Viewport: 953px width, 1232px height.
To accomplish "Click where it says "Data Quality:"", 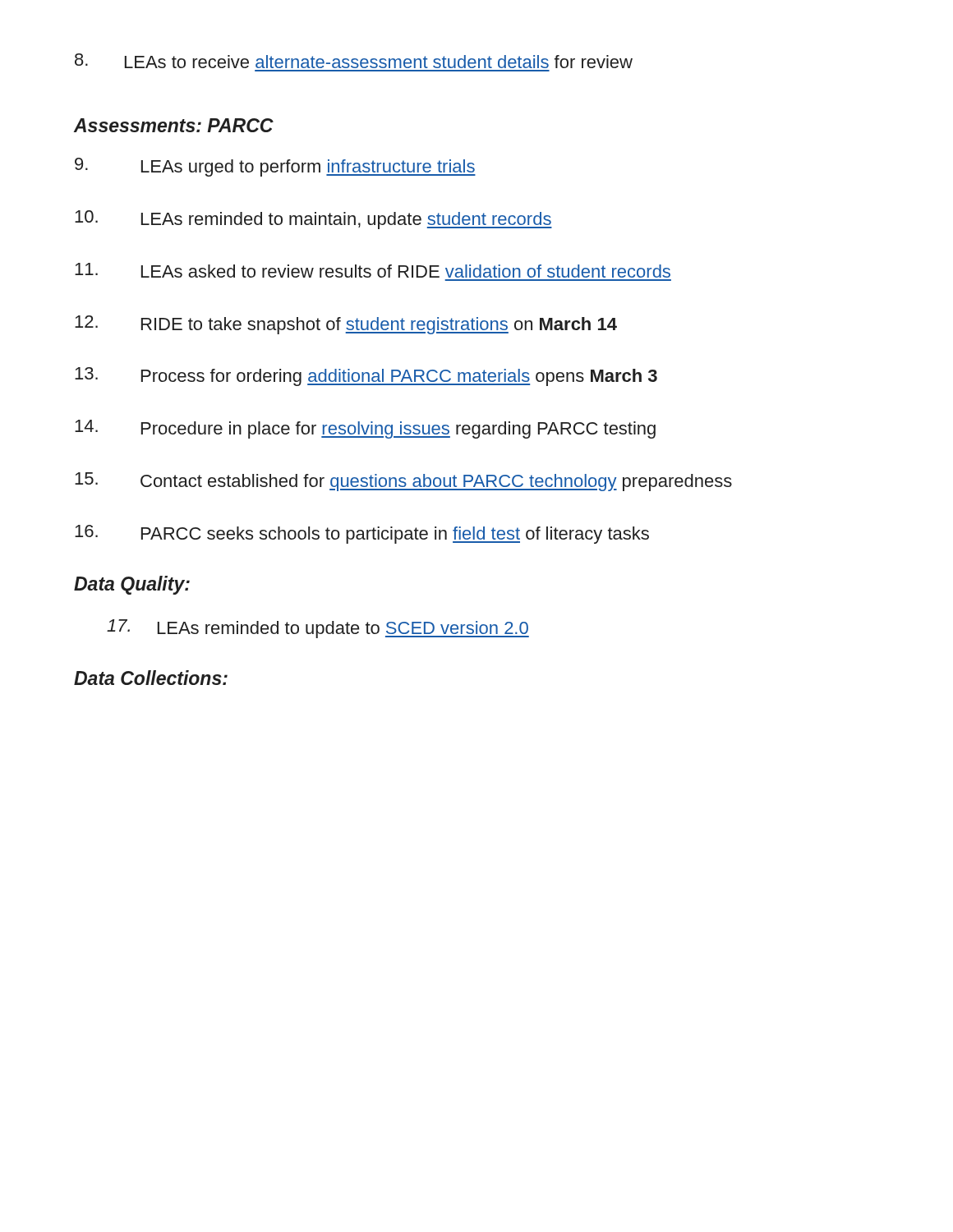I will (x=132, y=584).
